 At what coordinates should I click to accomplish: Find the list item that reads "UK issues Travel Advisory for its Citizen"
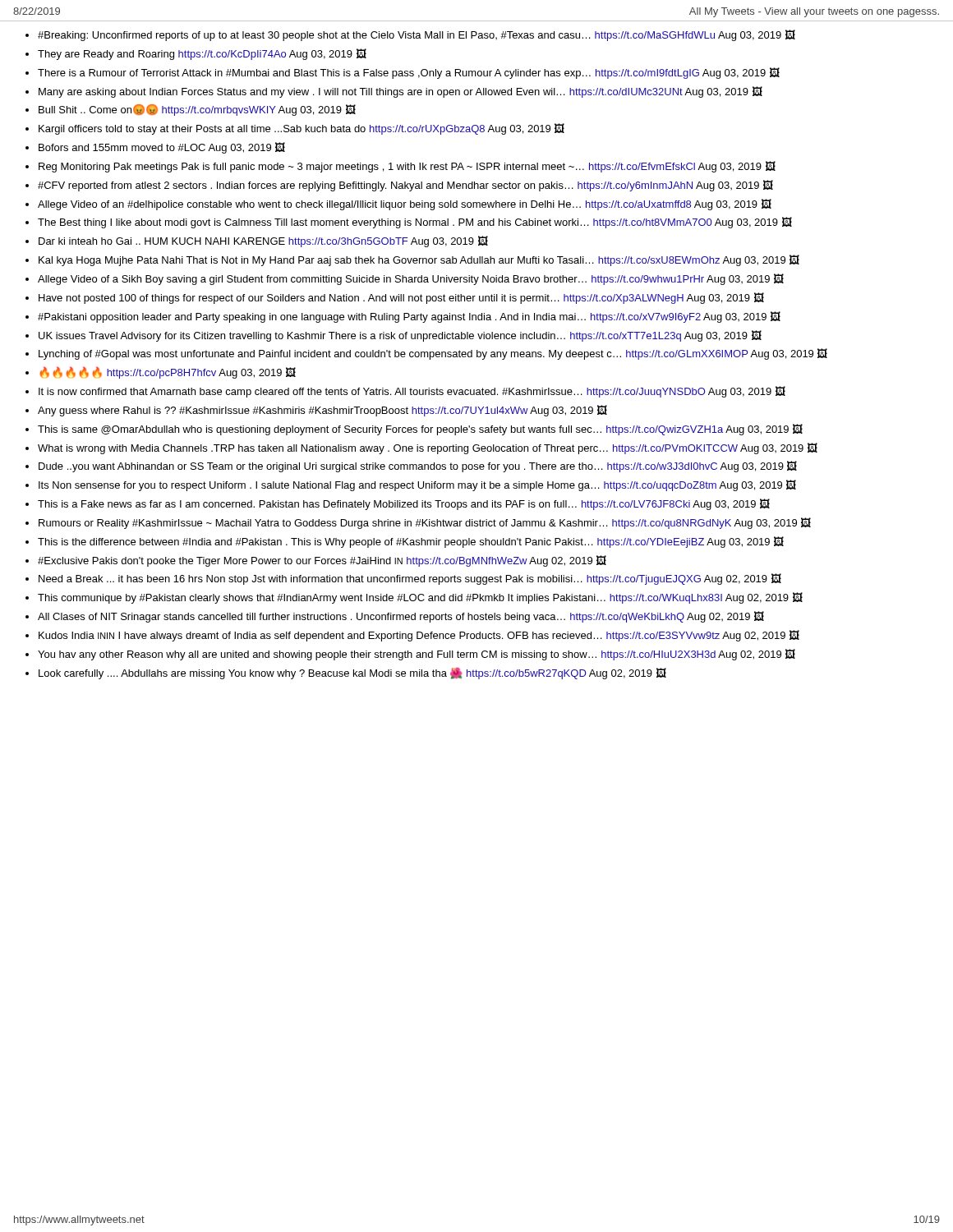click(400, 335)
